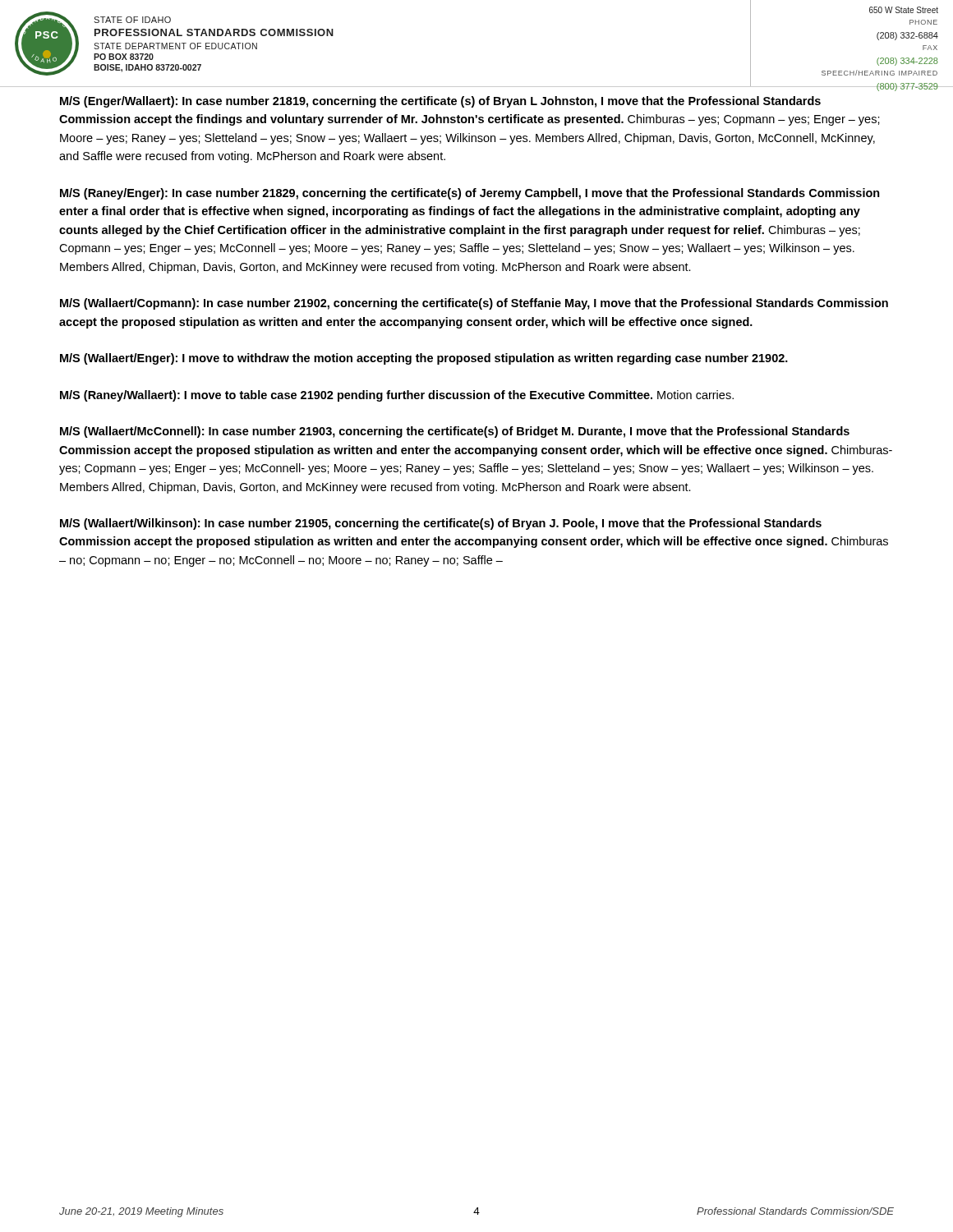The image size is (953, 1232).
Task: Point to the region starting "M/S (Wallaert/Enger): I move to withdraw the motion"
Action: coord(424,358)
